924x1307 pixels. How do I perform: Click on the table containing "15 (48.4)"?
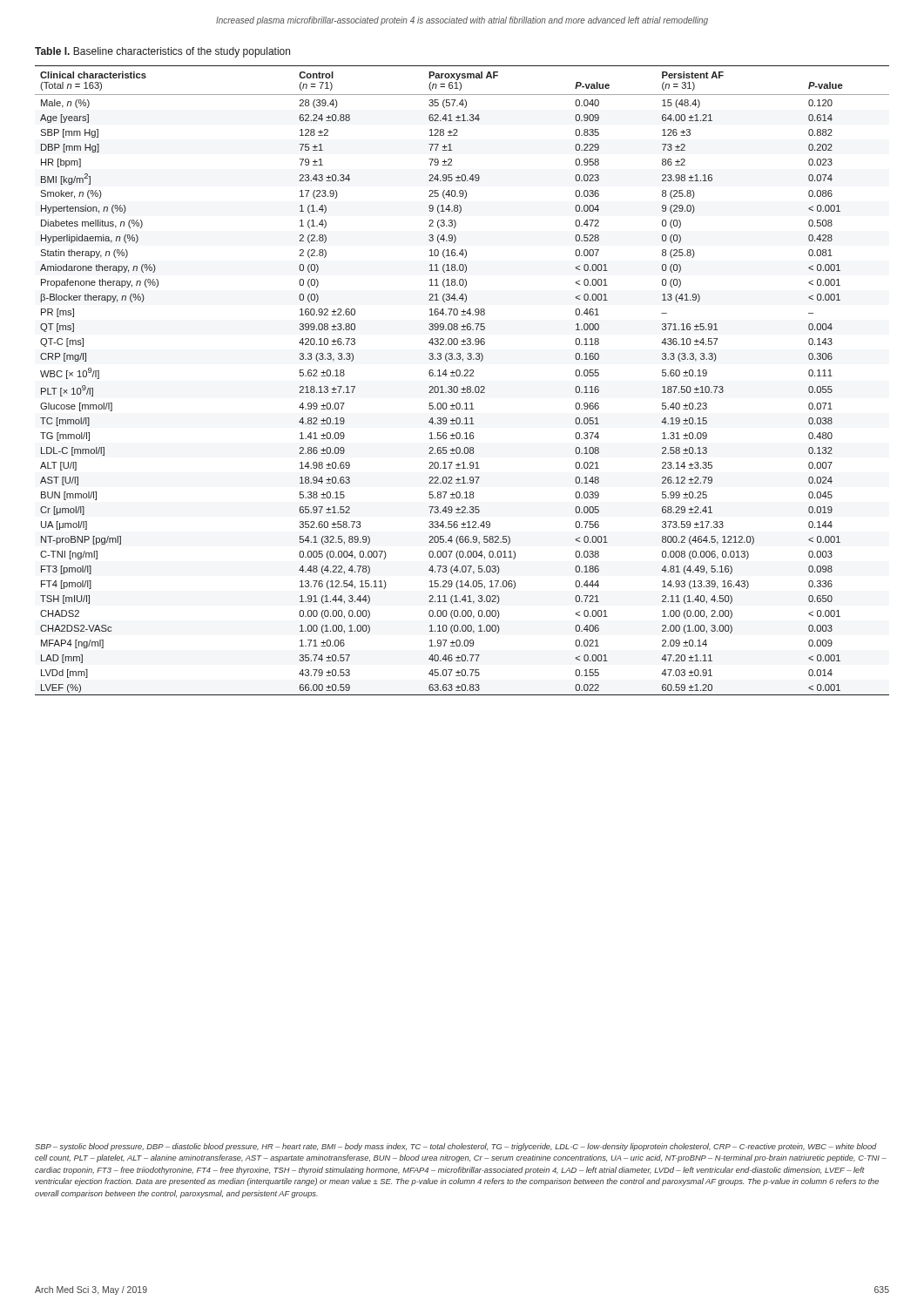coord(462,380)
